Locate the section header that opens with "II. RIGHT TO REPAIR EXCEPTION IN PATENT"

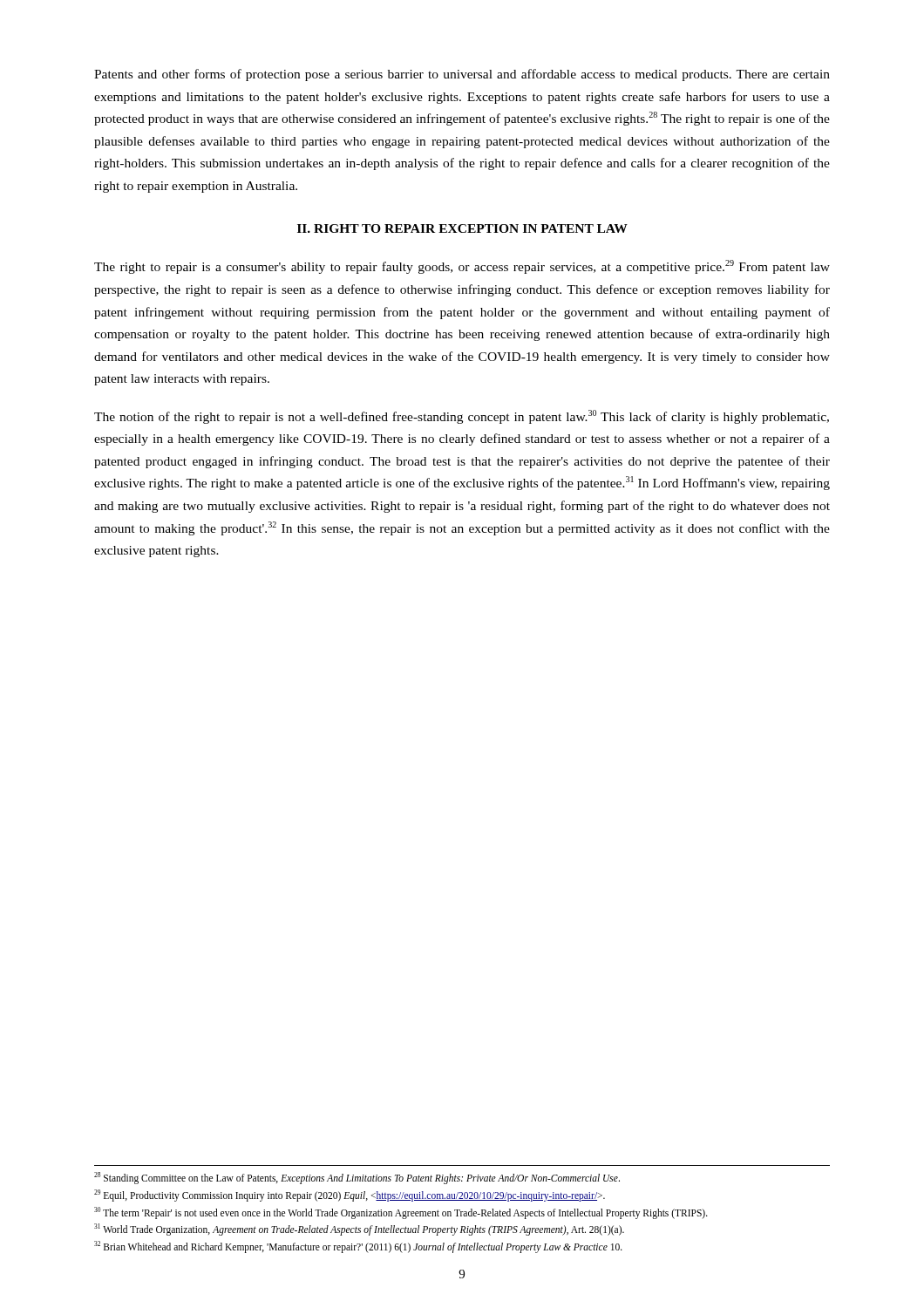462,228
